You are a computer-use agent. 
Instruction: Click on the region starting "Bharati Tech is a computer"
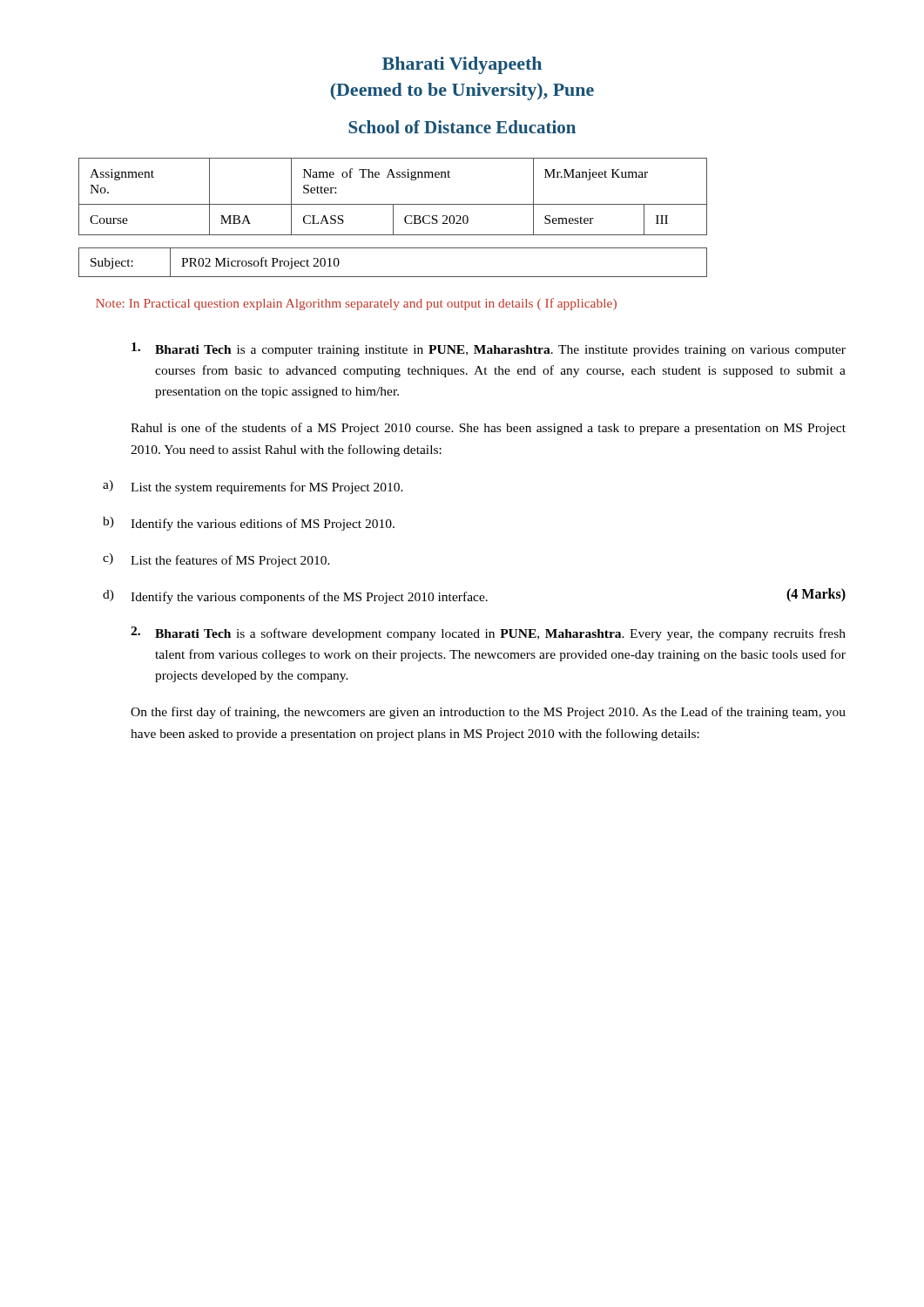coord(462,371)
